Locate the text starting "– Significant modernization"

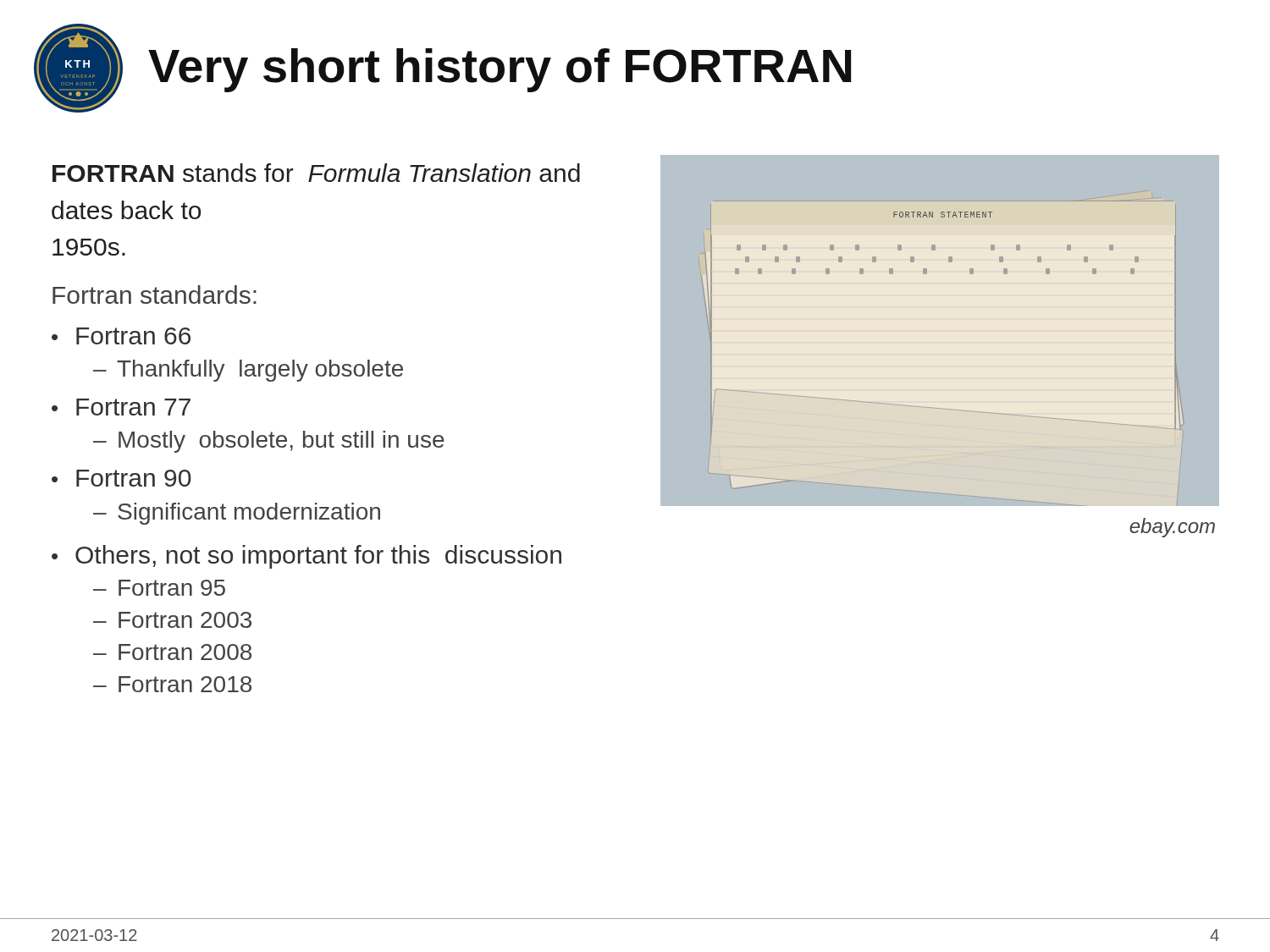click(x=237, y=512)
